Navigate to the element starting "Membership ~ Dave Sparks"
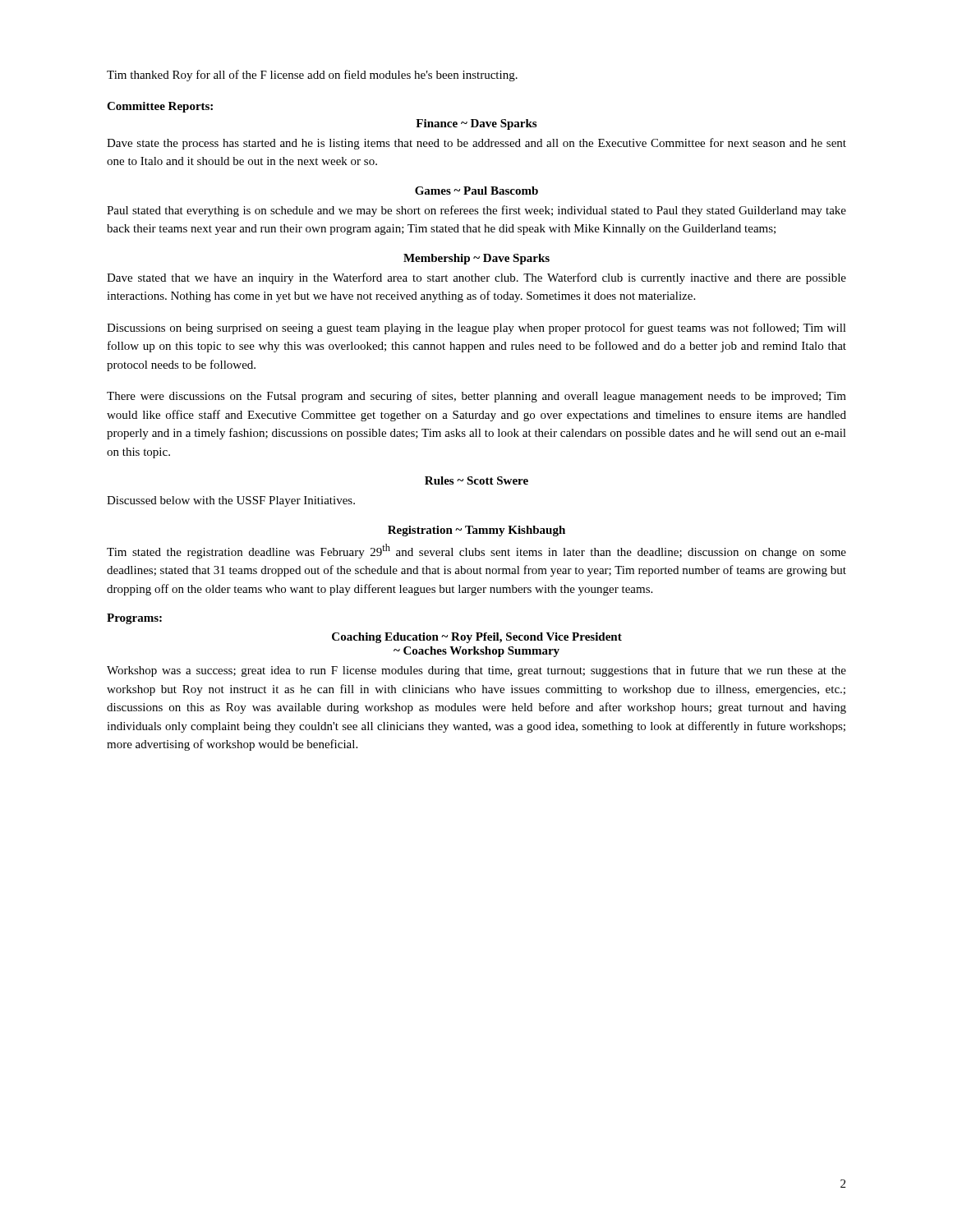The height and width of the screenshot is (1232, 953). coord(476,257)
